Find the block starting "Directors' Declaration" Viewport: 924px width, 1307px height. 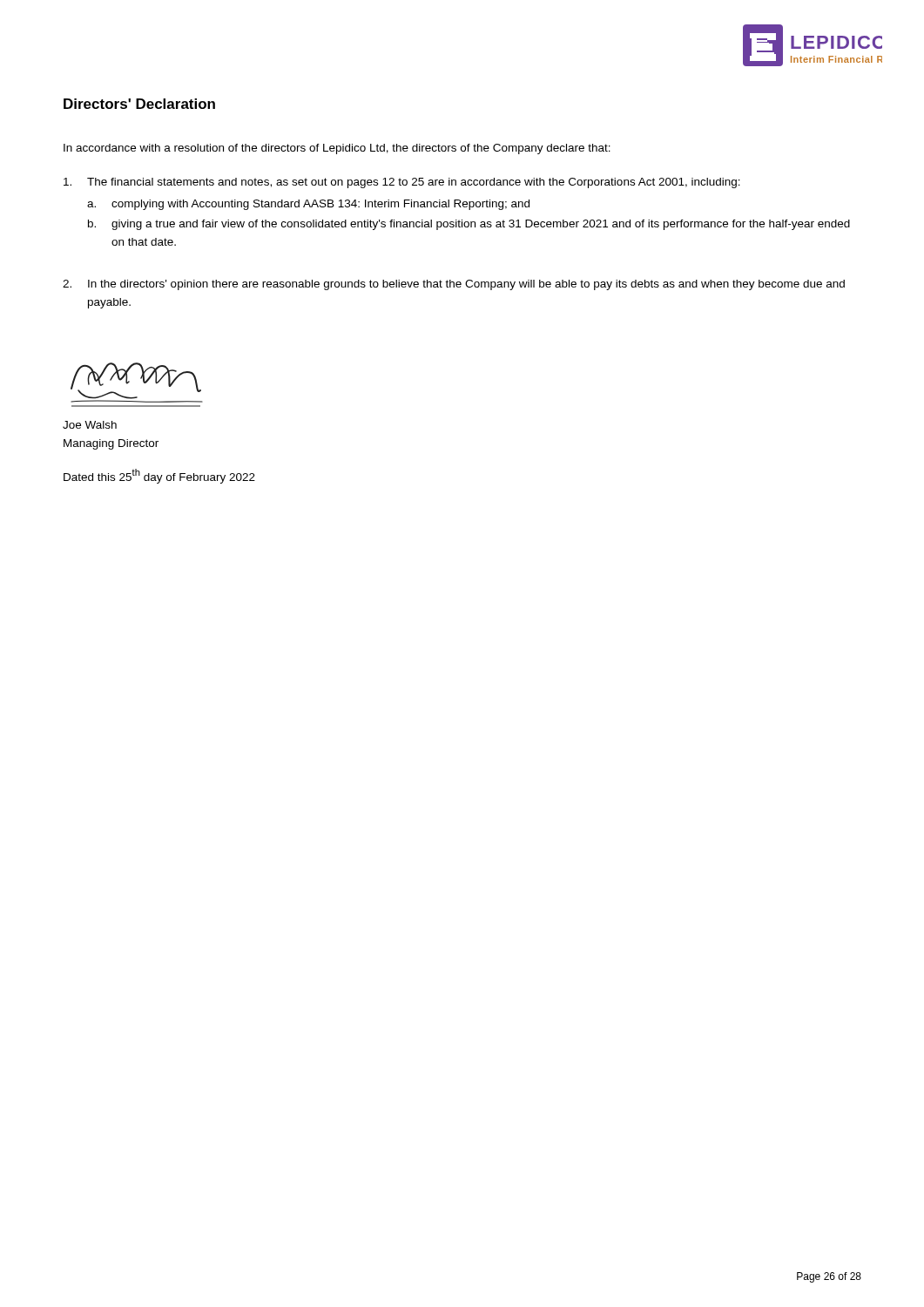pyautogui.click(x=139, y=104)
